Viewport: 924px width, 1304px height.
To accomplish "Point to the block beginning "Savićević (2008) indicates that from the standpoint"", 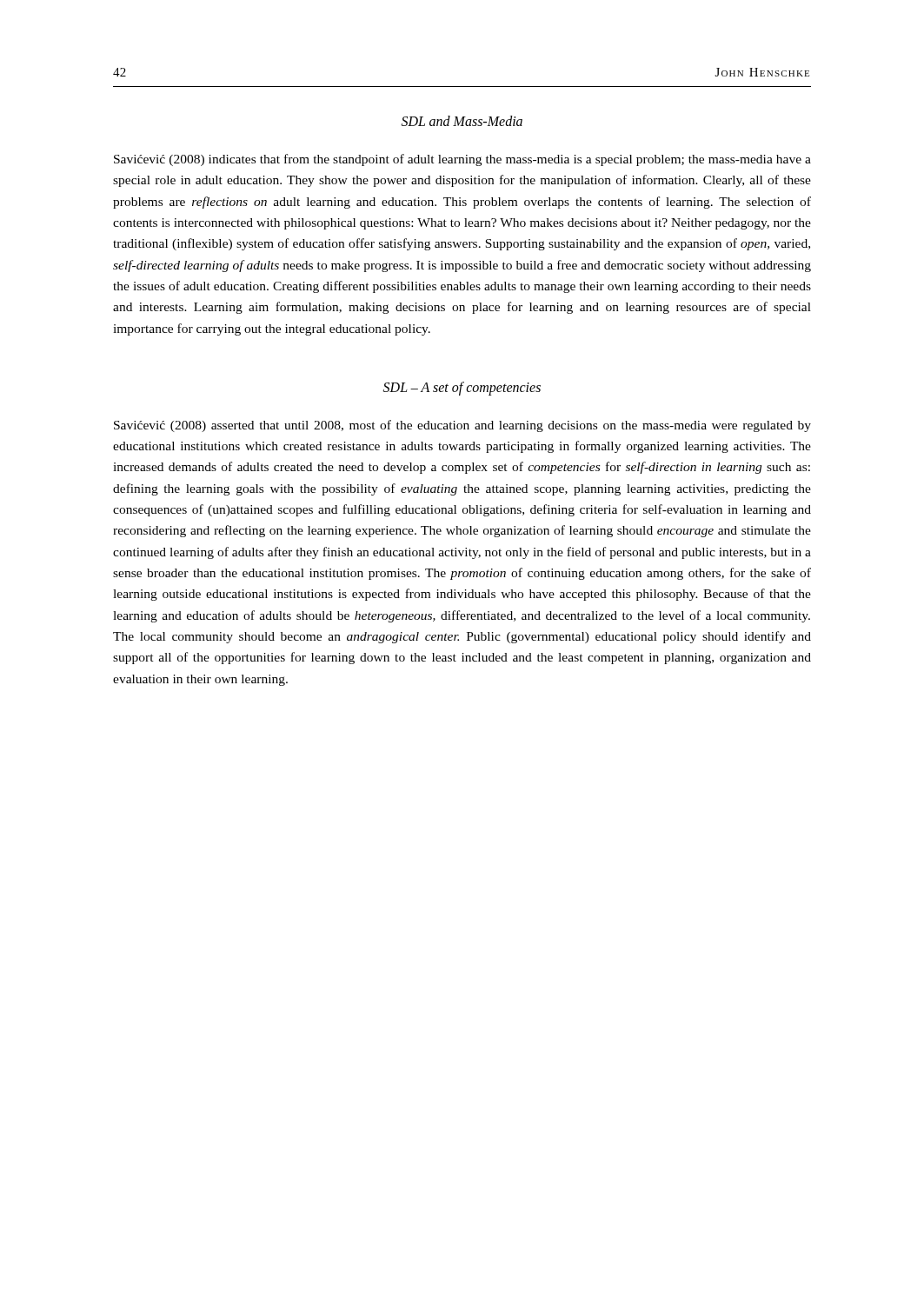I will [x=462, y=243].
